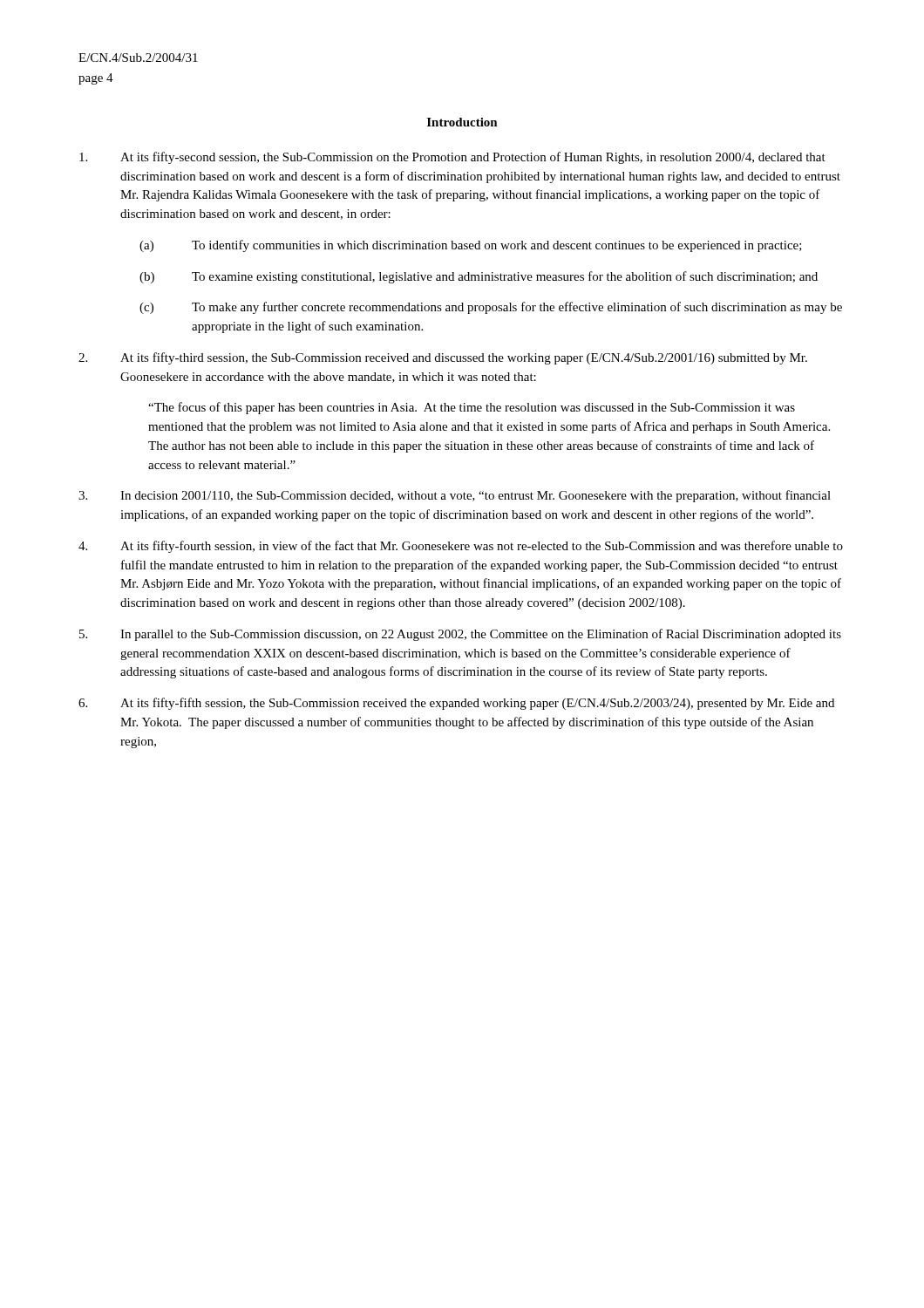Point to the block beginning "At its fifty-second session,"
Screen dimensions: 1308x924
(462, 186)
